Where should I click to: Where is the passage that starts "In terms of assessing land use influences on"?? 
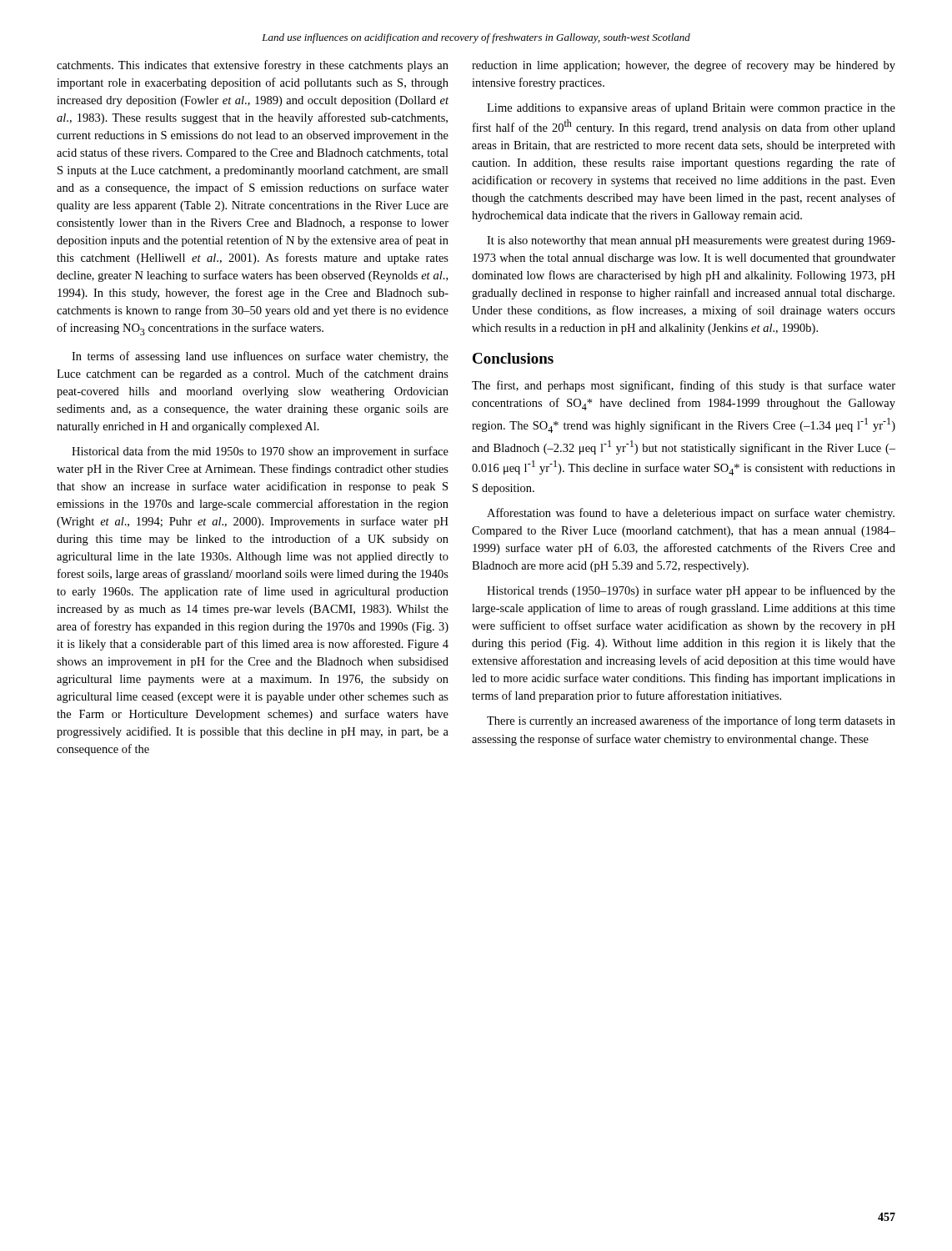coord(253,391)
